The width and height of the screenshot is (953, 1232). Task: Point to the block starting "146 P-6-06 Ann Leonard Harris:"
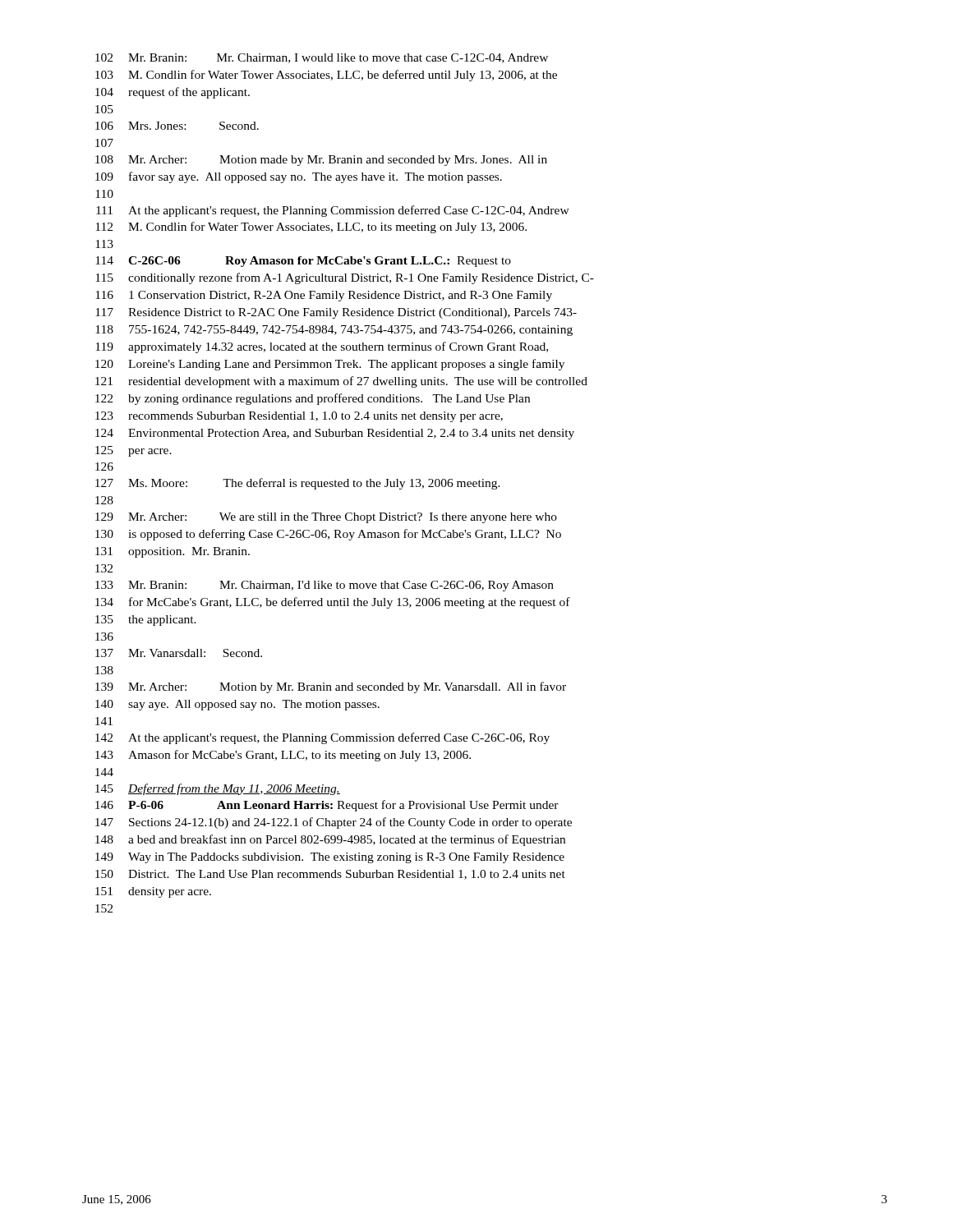[x=485, y=849]
